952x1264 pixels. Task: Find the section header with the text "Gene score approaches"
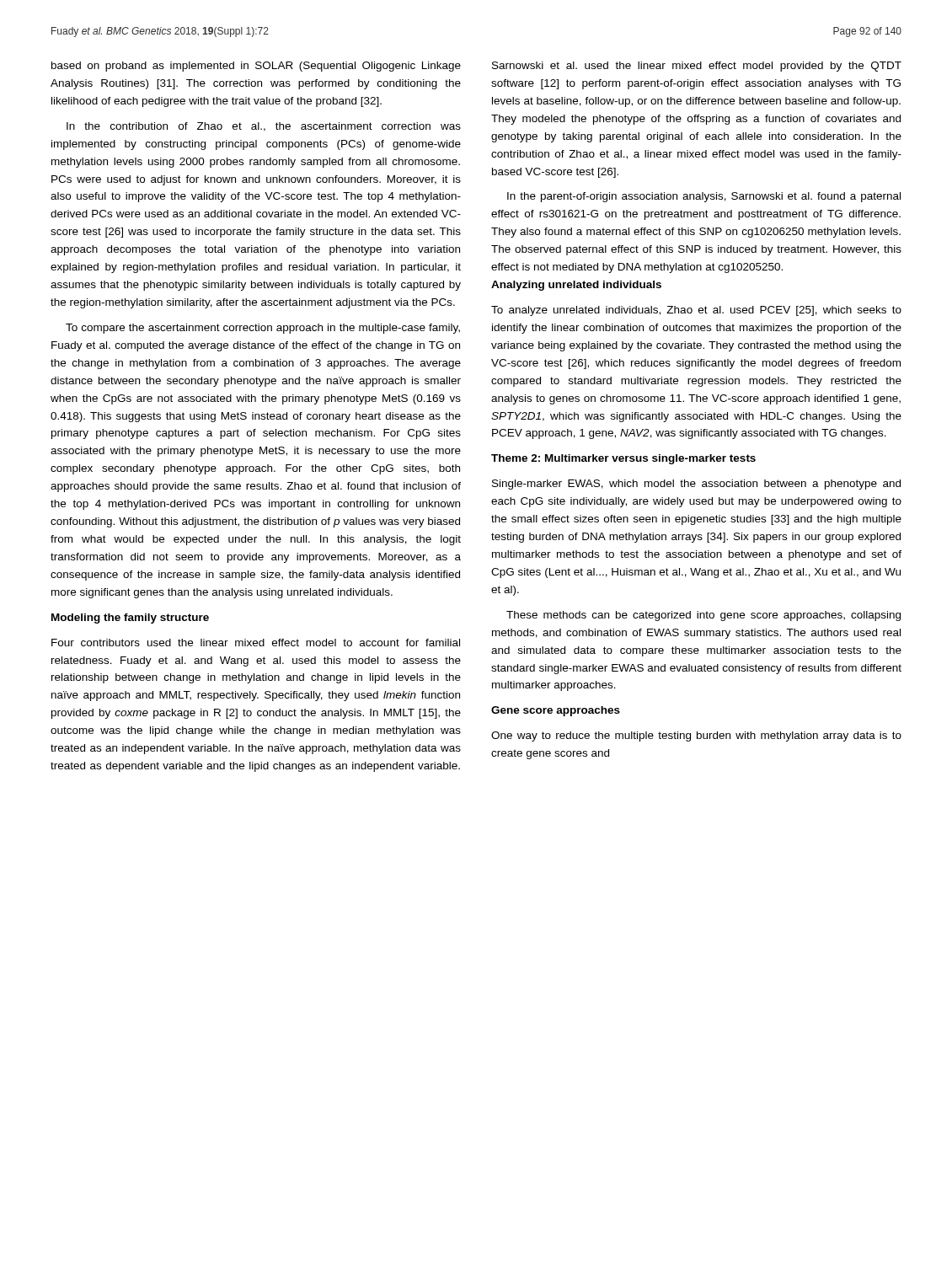click(556, 711)
